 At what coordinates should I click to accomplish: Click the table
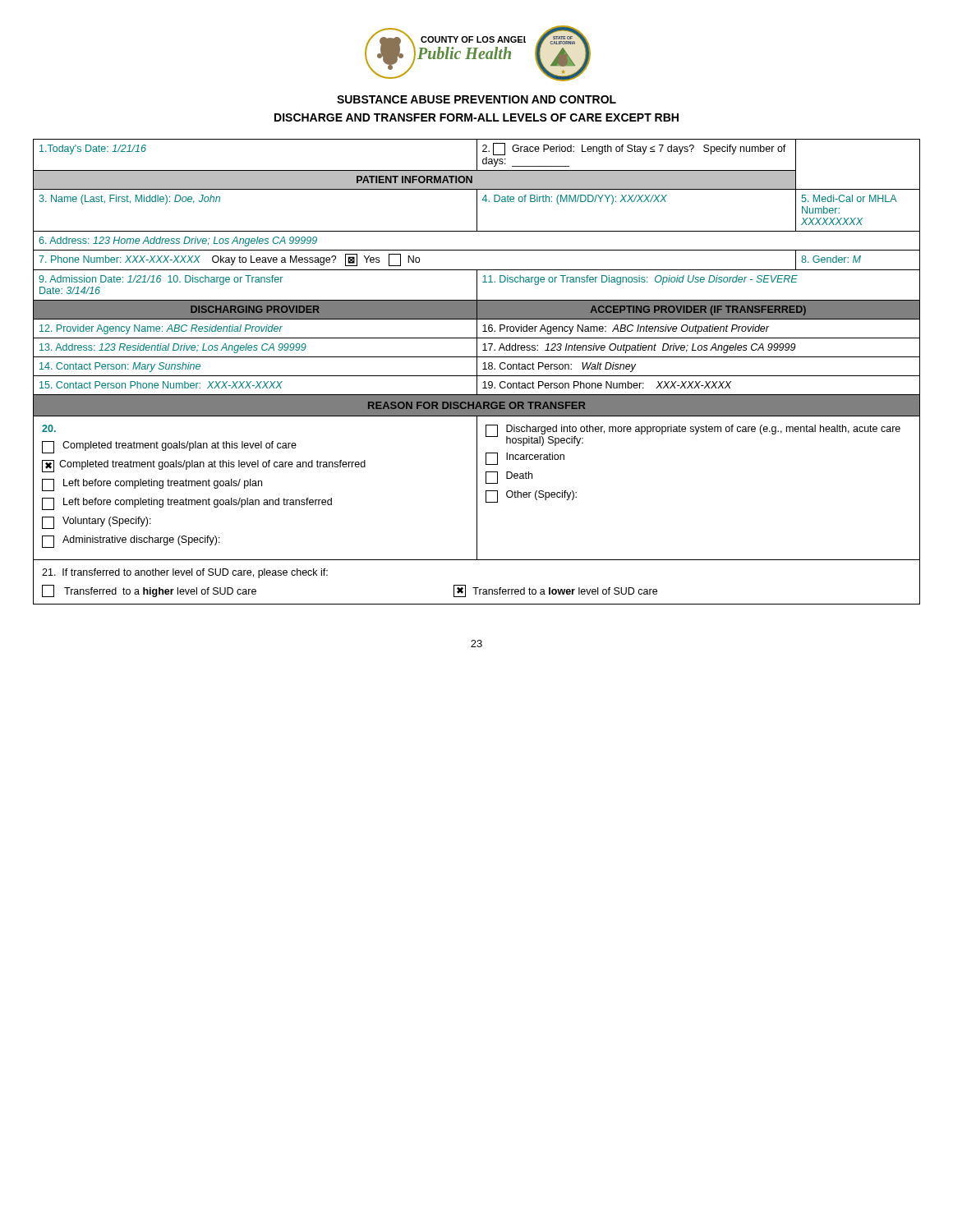coord(476,372)
